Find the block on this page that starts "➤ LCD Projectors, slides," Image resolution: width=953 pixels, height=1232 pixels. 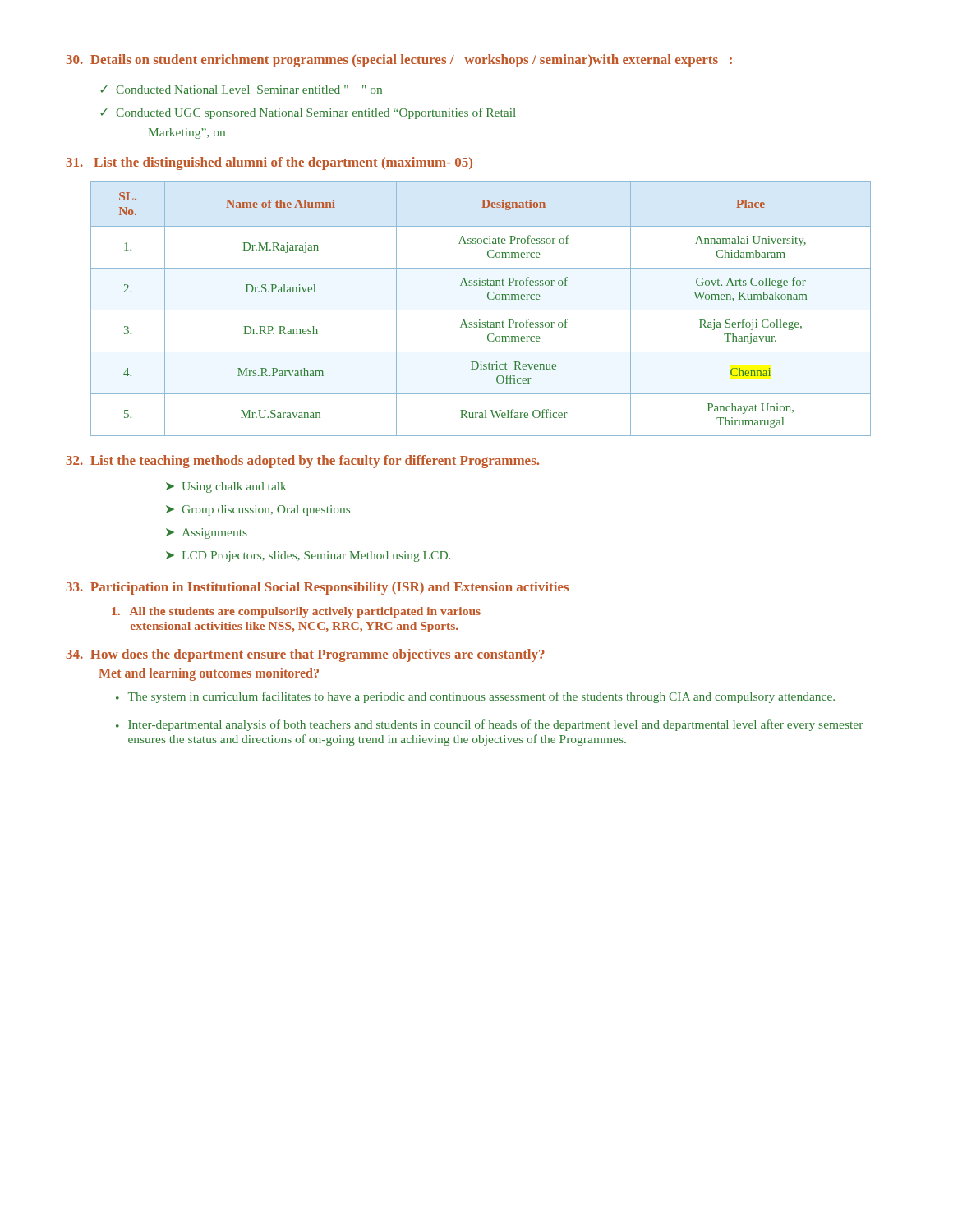coord(308,555)
